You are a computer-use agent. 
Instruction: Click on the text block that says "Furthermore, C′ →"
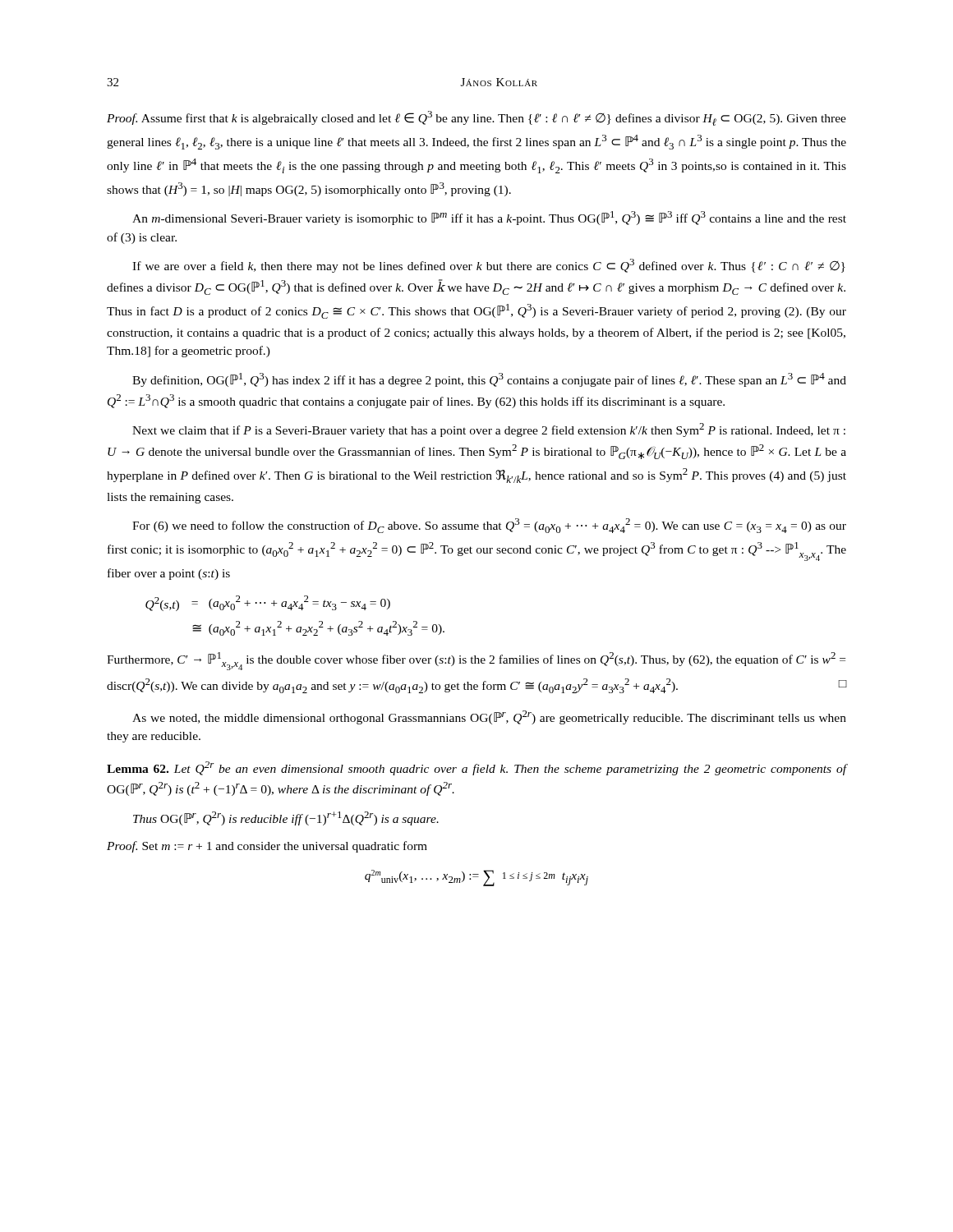click(x=476, y=673)
